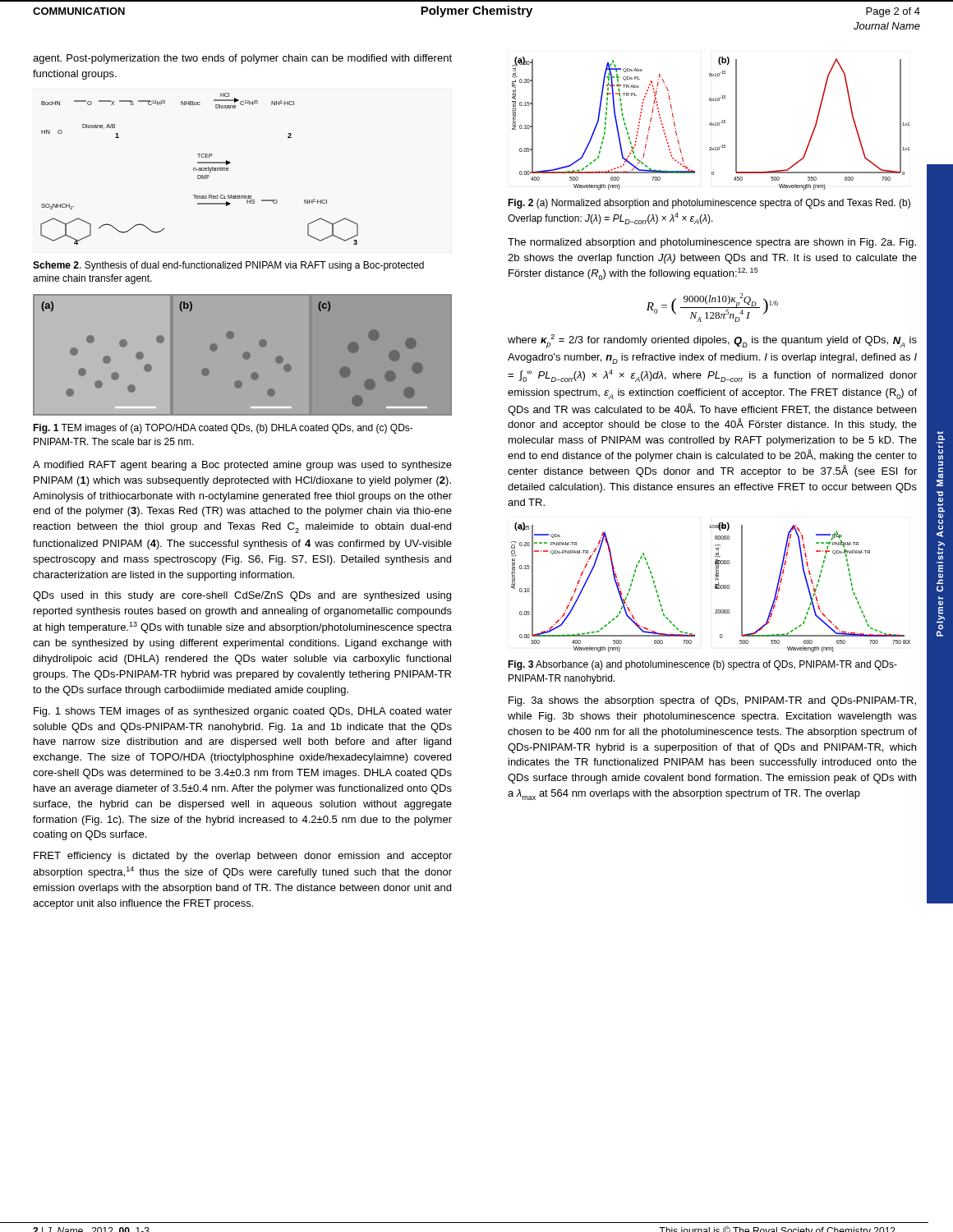Find the caption on this page that starts "Fig. 2 (a) Normalized absorption and"
Image resolution: width=953 pixels, height=1232 pixels.
tap(709, 212)
